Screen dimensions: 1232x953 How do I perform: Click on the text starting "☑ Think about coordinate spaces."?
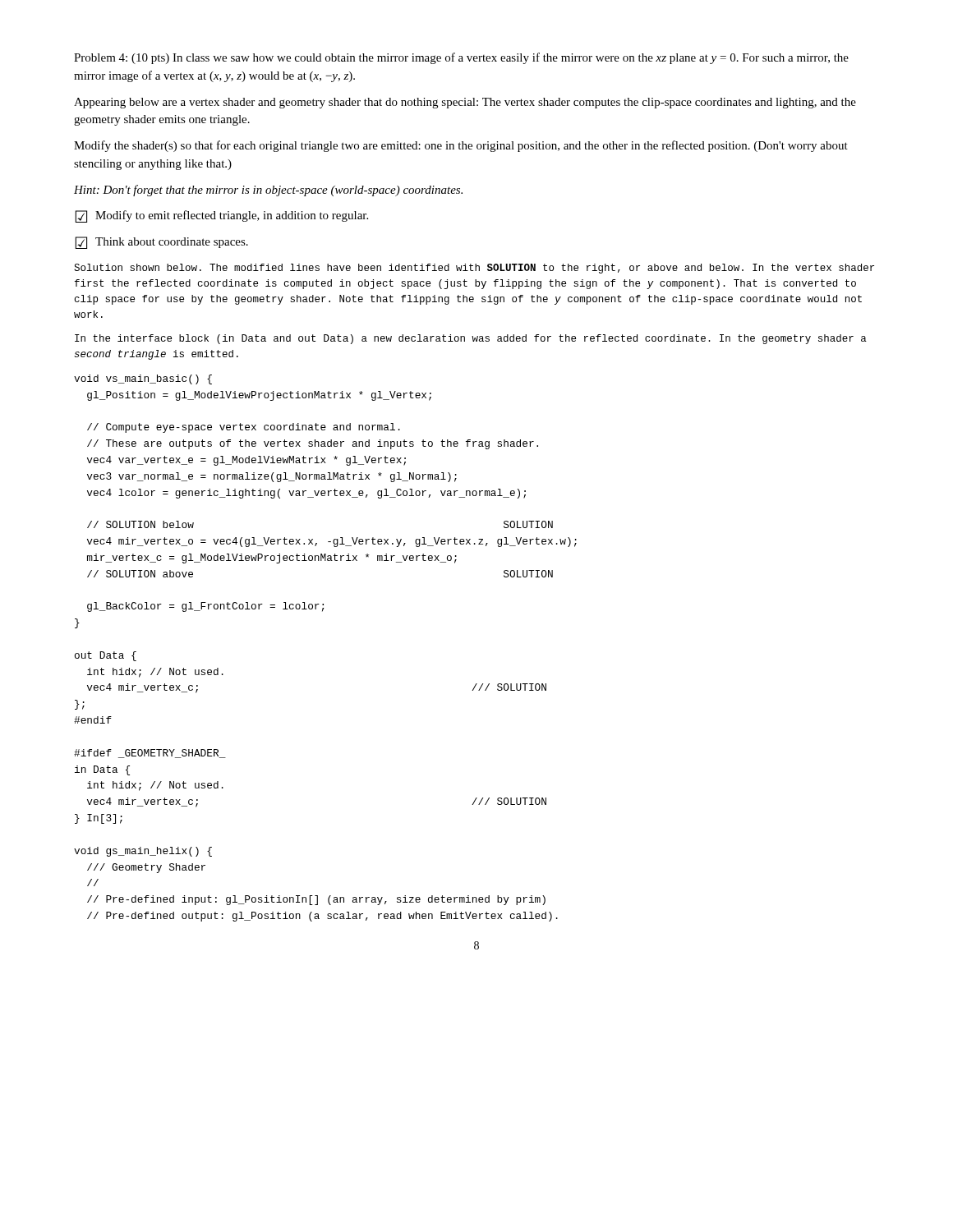(161, 243)
